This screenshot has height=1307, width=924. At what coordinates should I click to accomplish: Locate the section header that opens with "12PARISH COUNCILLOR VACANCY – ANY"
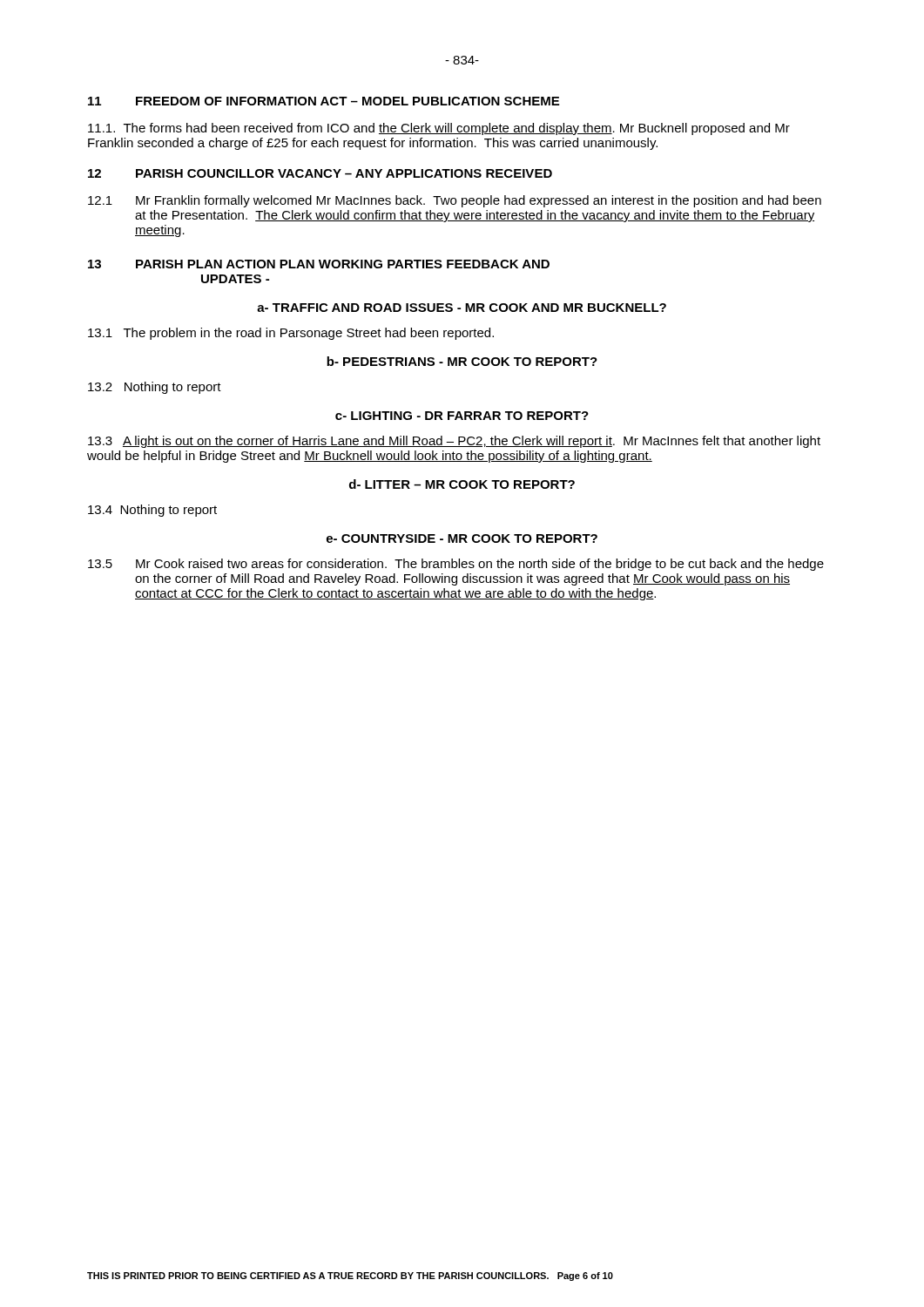tap(320, 173)
